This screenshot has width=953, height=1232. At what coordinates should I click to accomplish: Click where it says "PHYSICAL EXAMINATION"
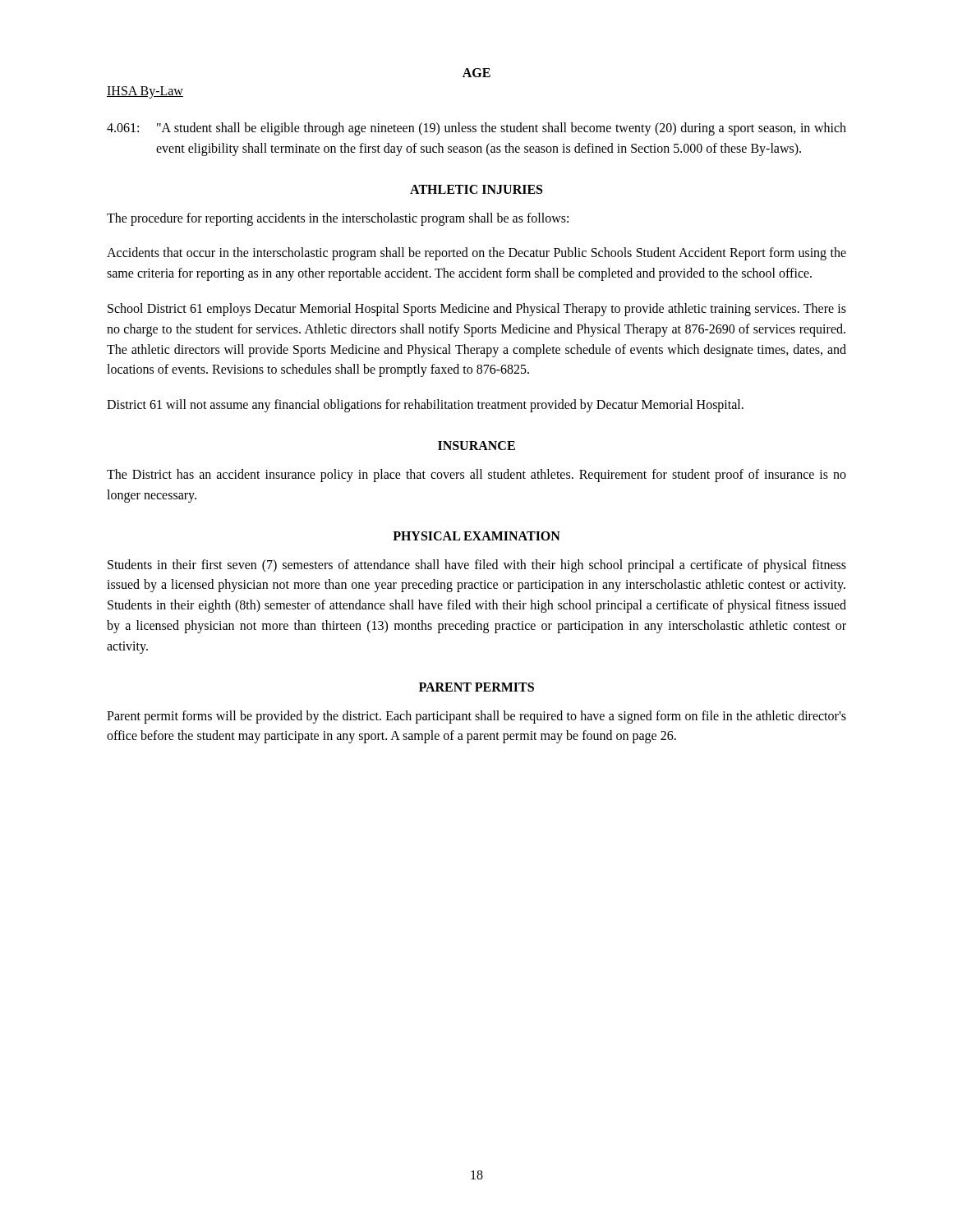click(x=476, y=536)
